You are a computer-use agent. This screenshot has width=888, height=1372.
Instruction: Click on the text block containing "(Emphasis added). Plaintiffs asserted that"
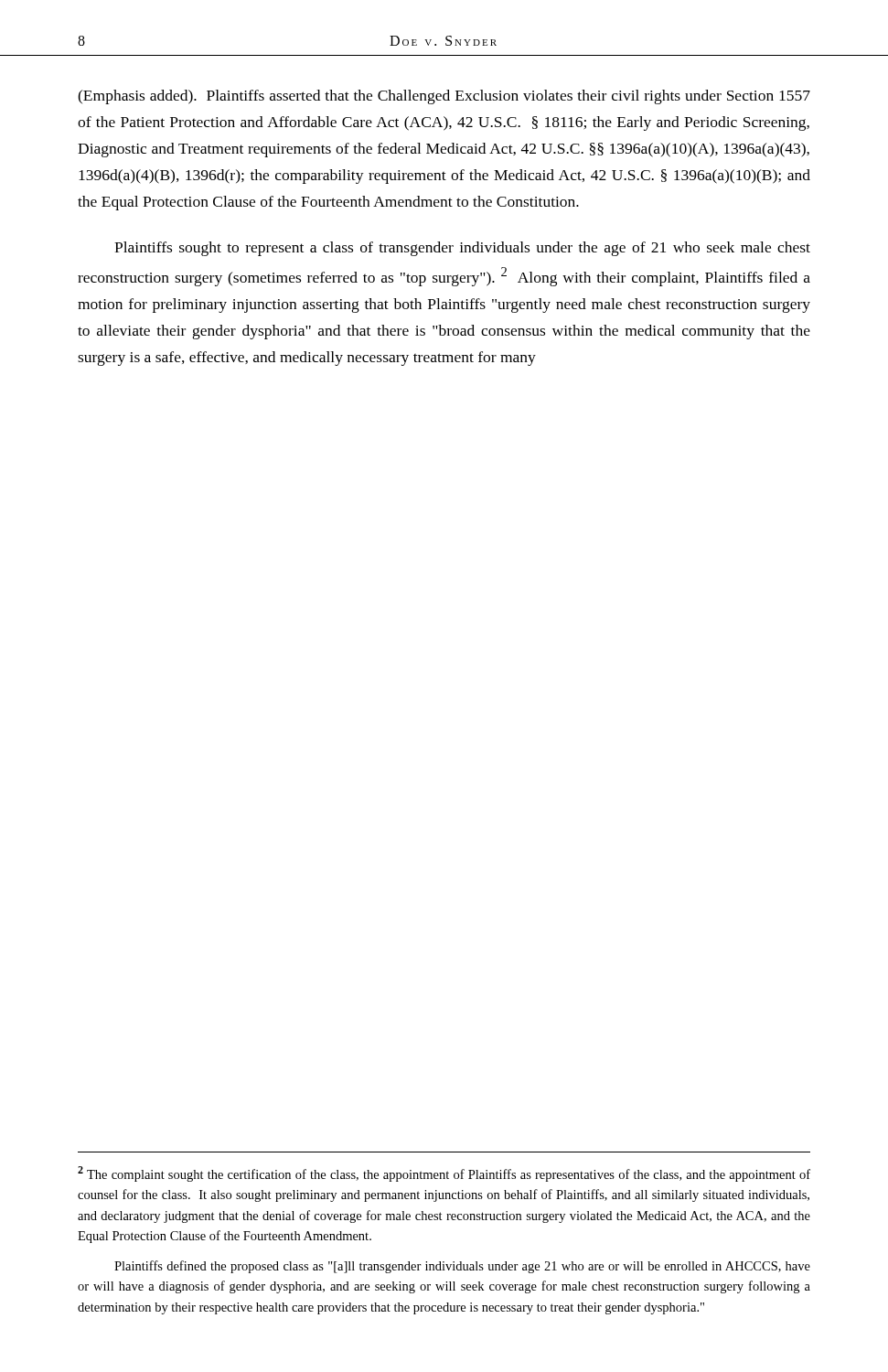pos(444,148)
